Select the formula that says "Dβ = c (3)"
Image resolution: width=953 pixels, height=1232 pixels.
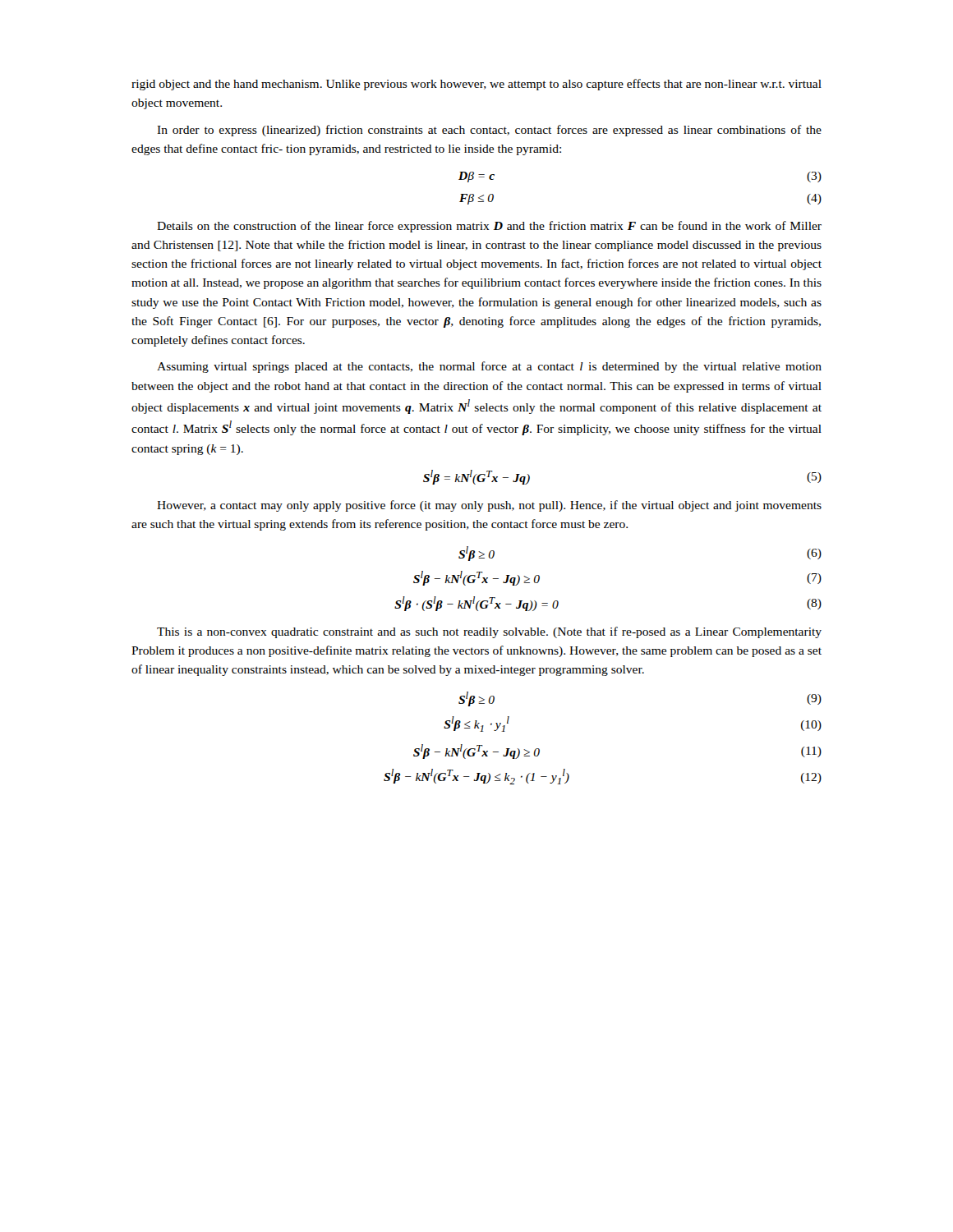[476, 175]
